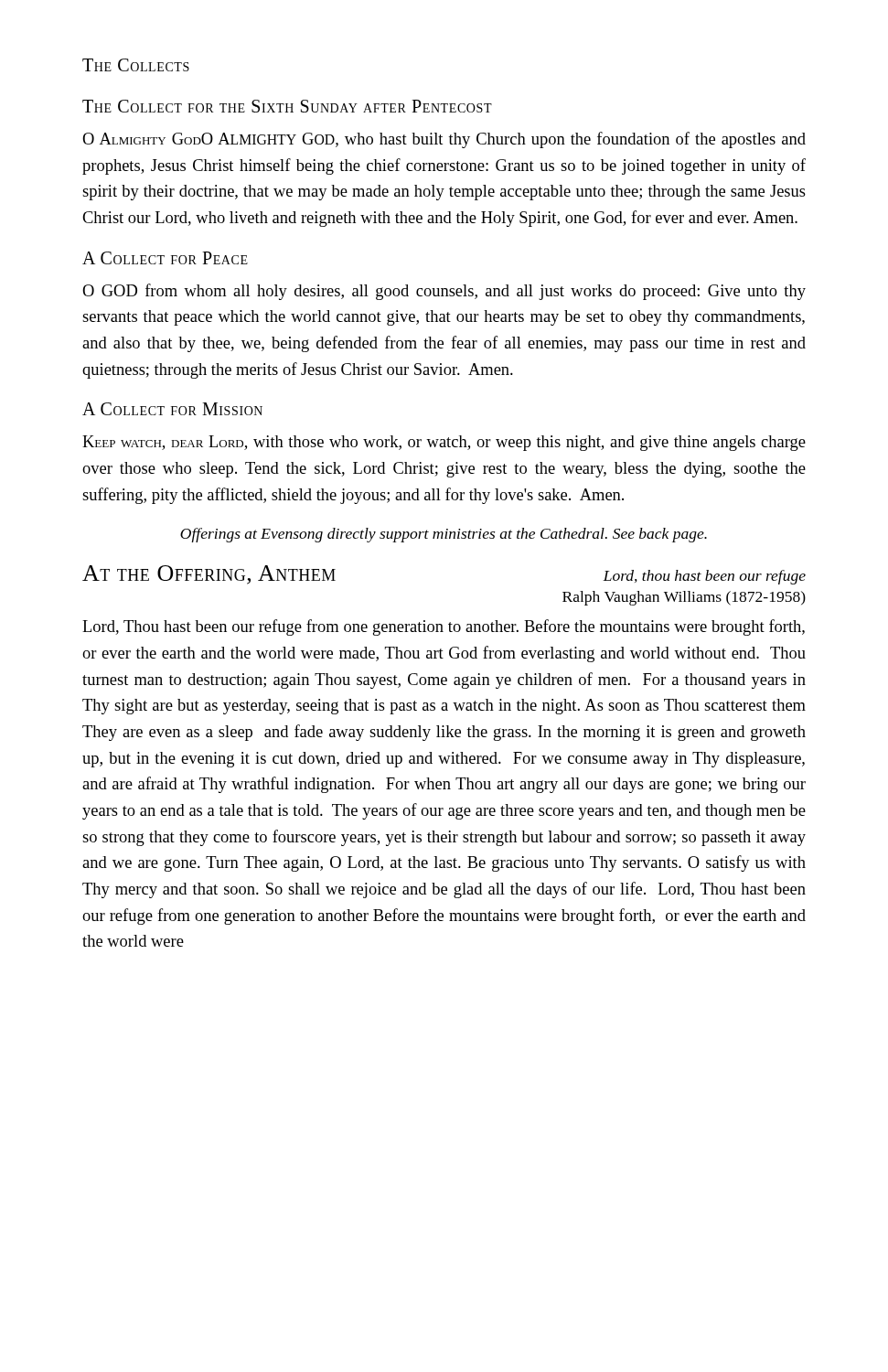
Task: Point to the section header beginning "At the Offering, Anthem Lord, thou"
Action: 211,575
